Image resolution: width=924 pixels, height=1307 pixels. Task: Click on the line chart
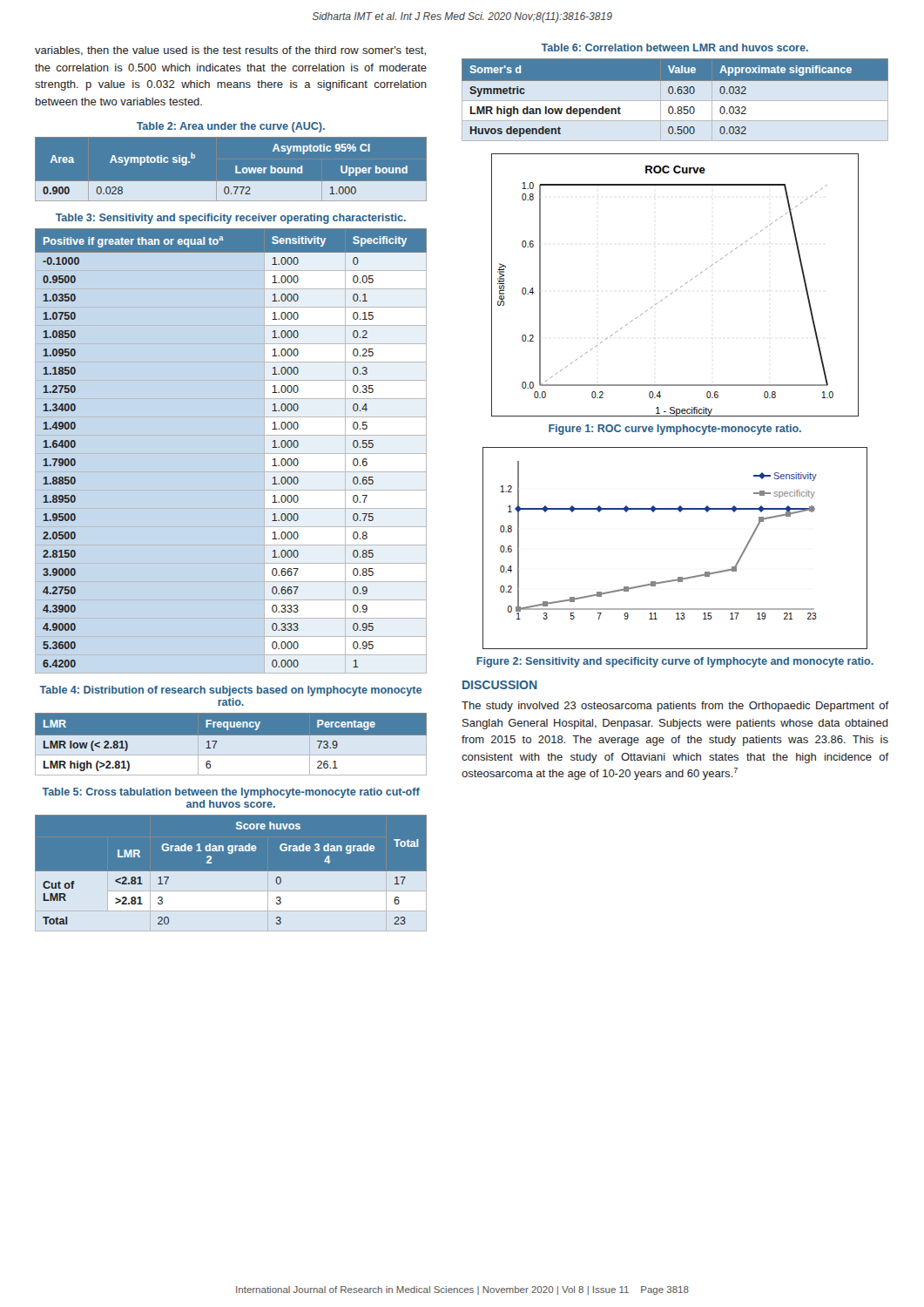675,549
